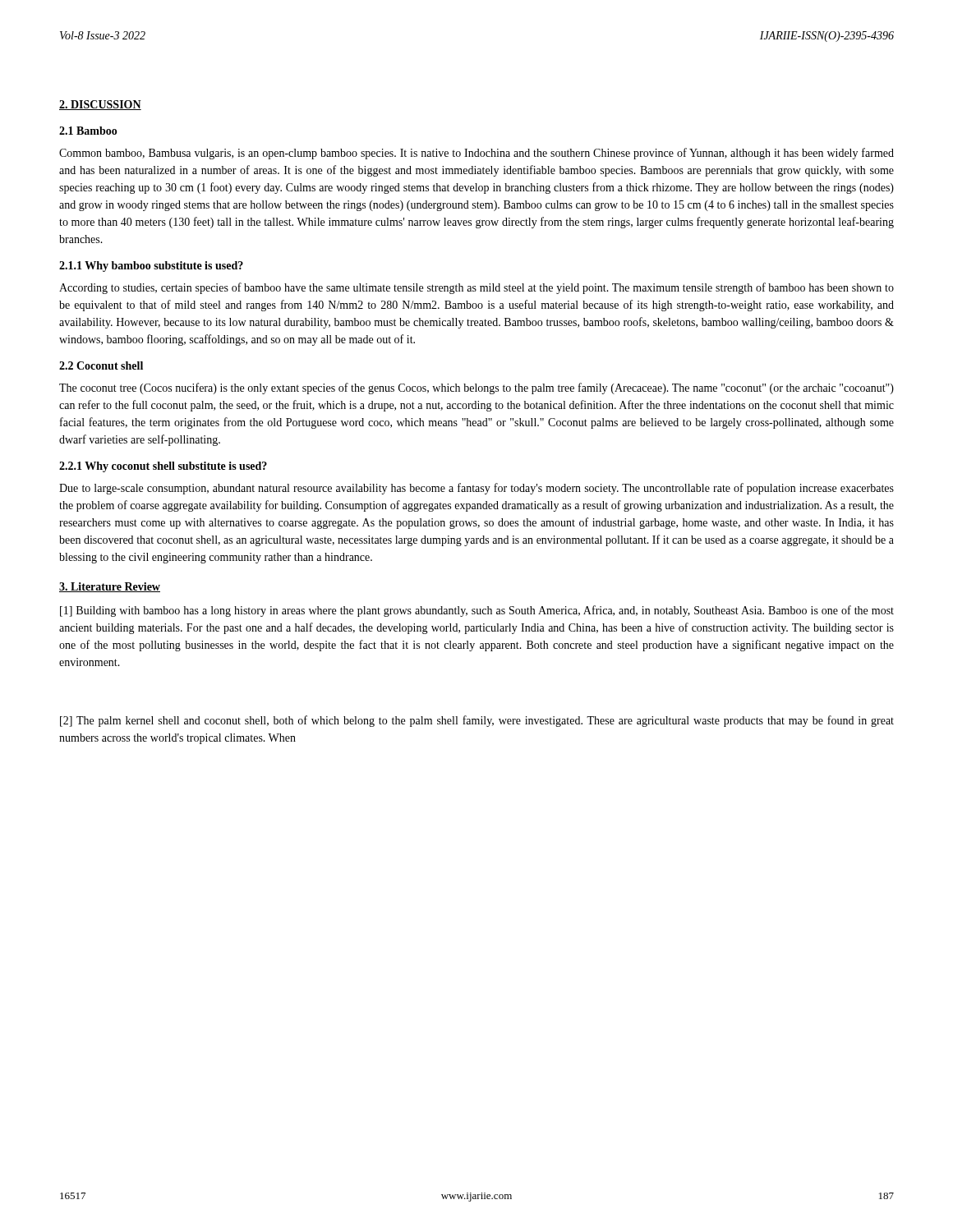Screen dimensions: 1232x953
Task: Find the block on this page that starts "[1] Building with bamboo has a"
Action: [476, 637]
